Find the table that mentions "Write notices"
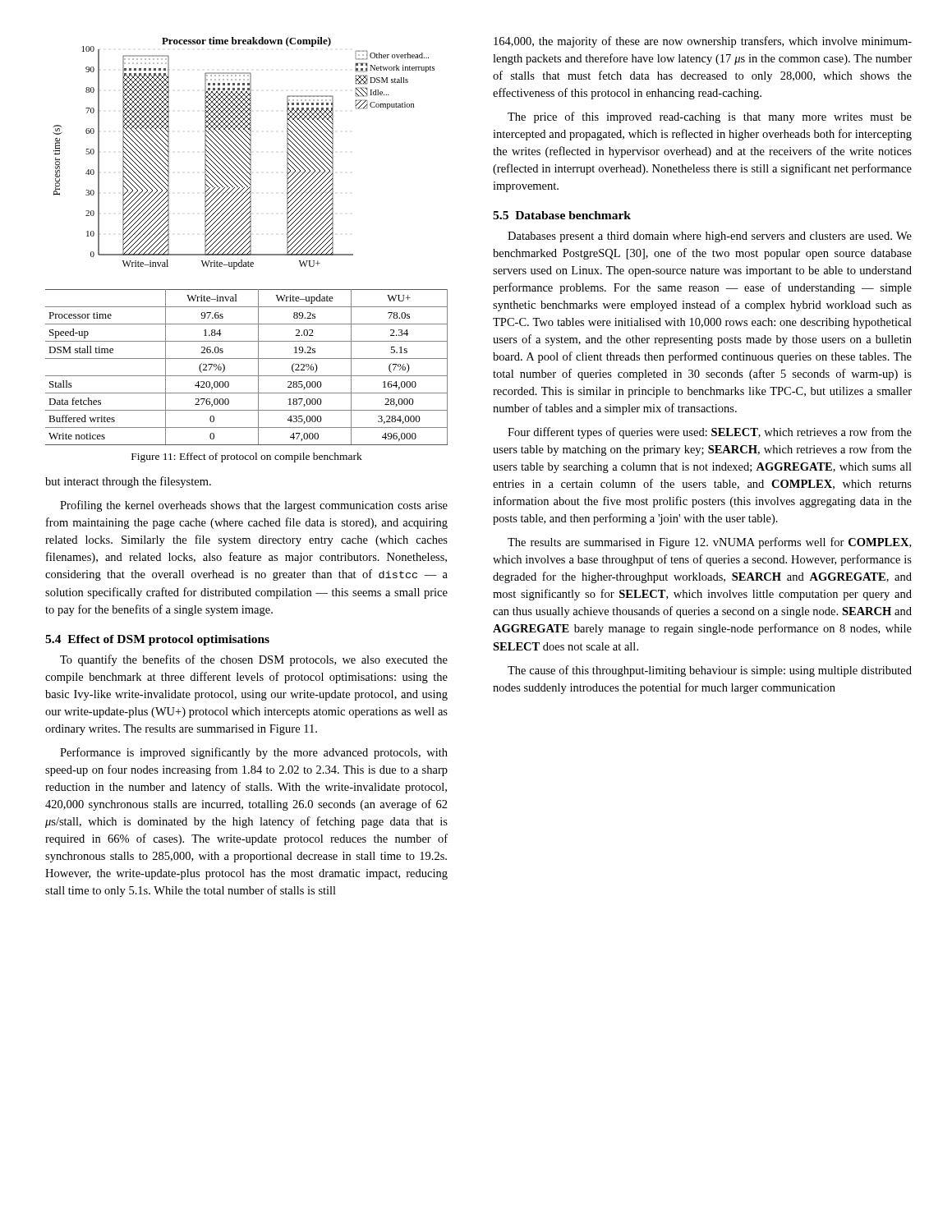Viewport: 952px width, 1232px height. 246,367
